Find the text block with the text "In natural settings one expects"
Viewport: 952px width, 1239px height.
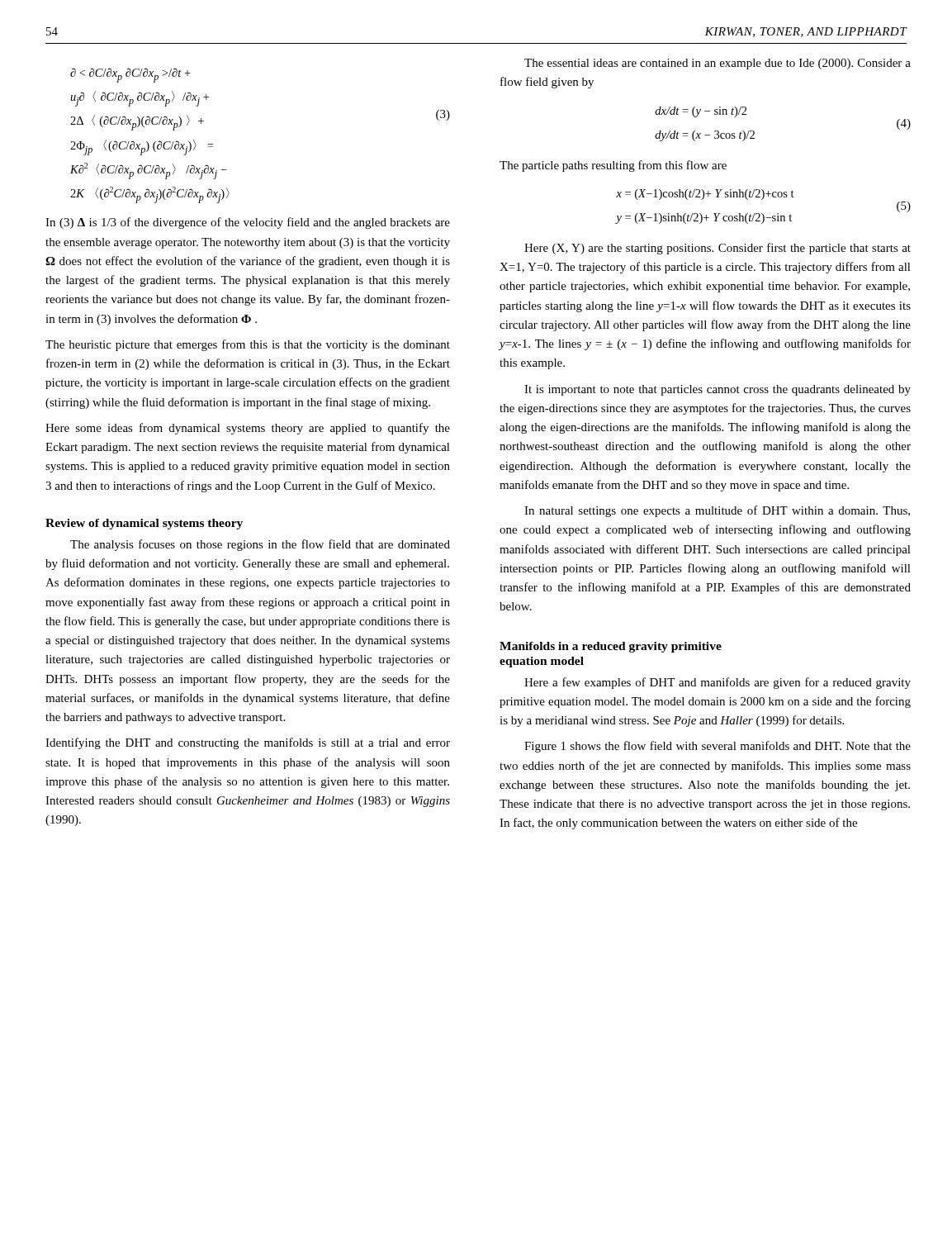pyautogui.click(x=705, y=559)
